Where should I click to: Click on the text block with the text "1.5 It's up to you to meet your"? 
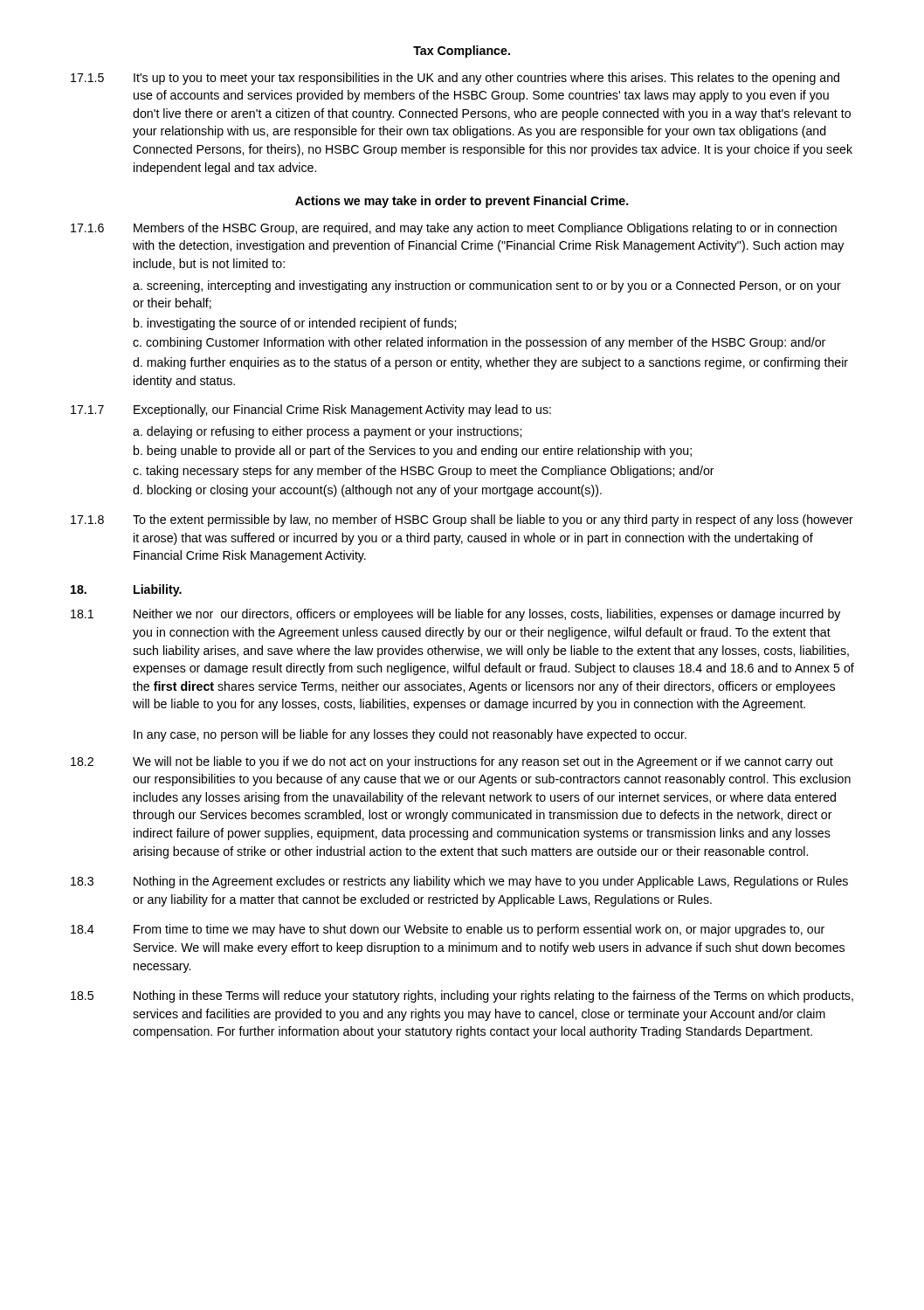pos(462,124)
